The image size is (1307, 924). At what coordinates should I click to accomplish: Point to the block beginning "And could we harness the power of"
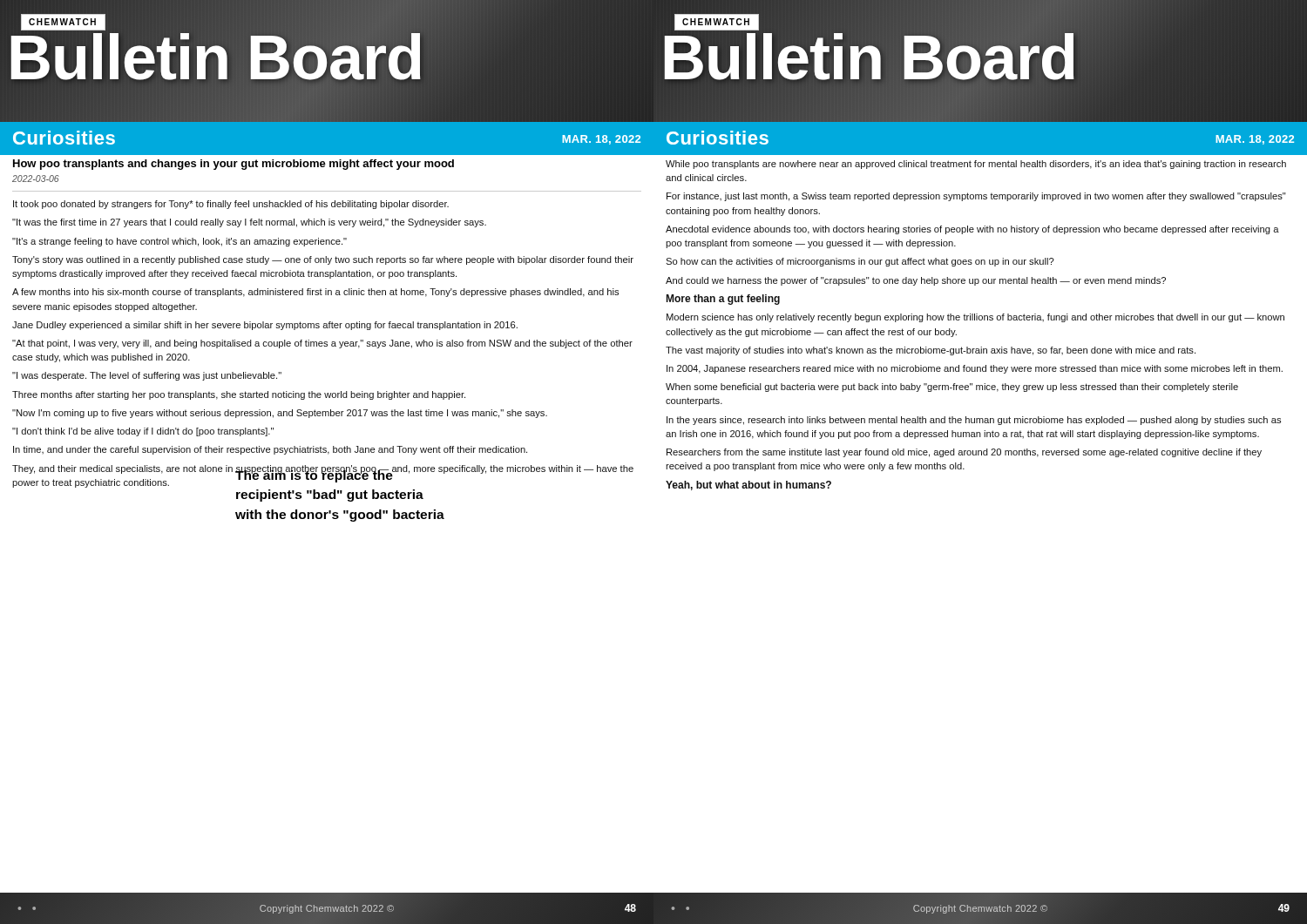point(980,280)
